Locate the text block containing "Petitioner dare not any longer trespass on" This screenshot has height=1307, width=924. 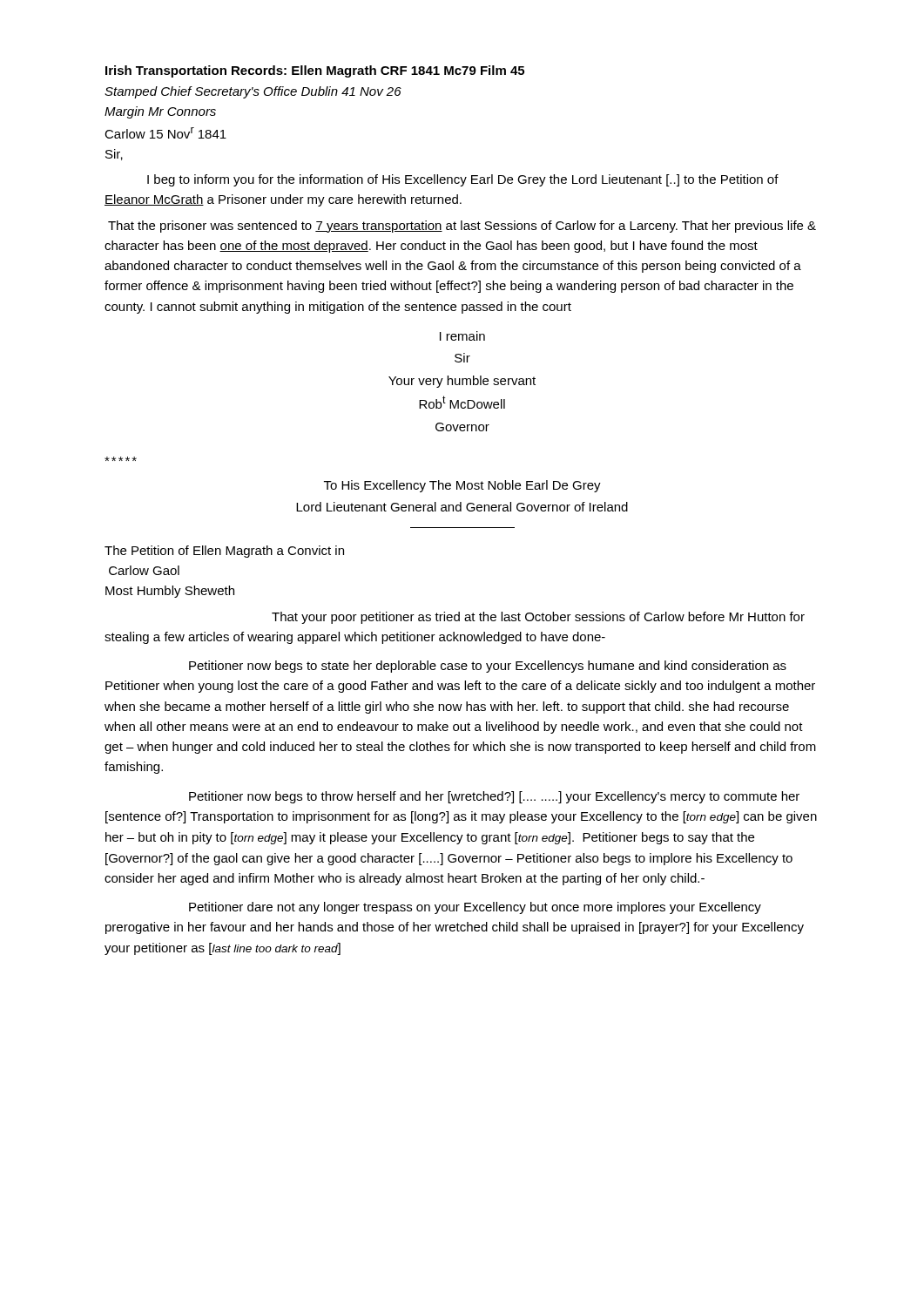(462, 927)
